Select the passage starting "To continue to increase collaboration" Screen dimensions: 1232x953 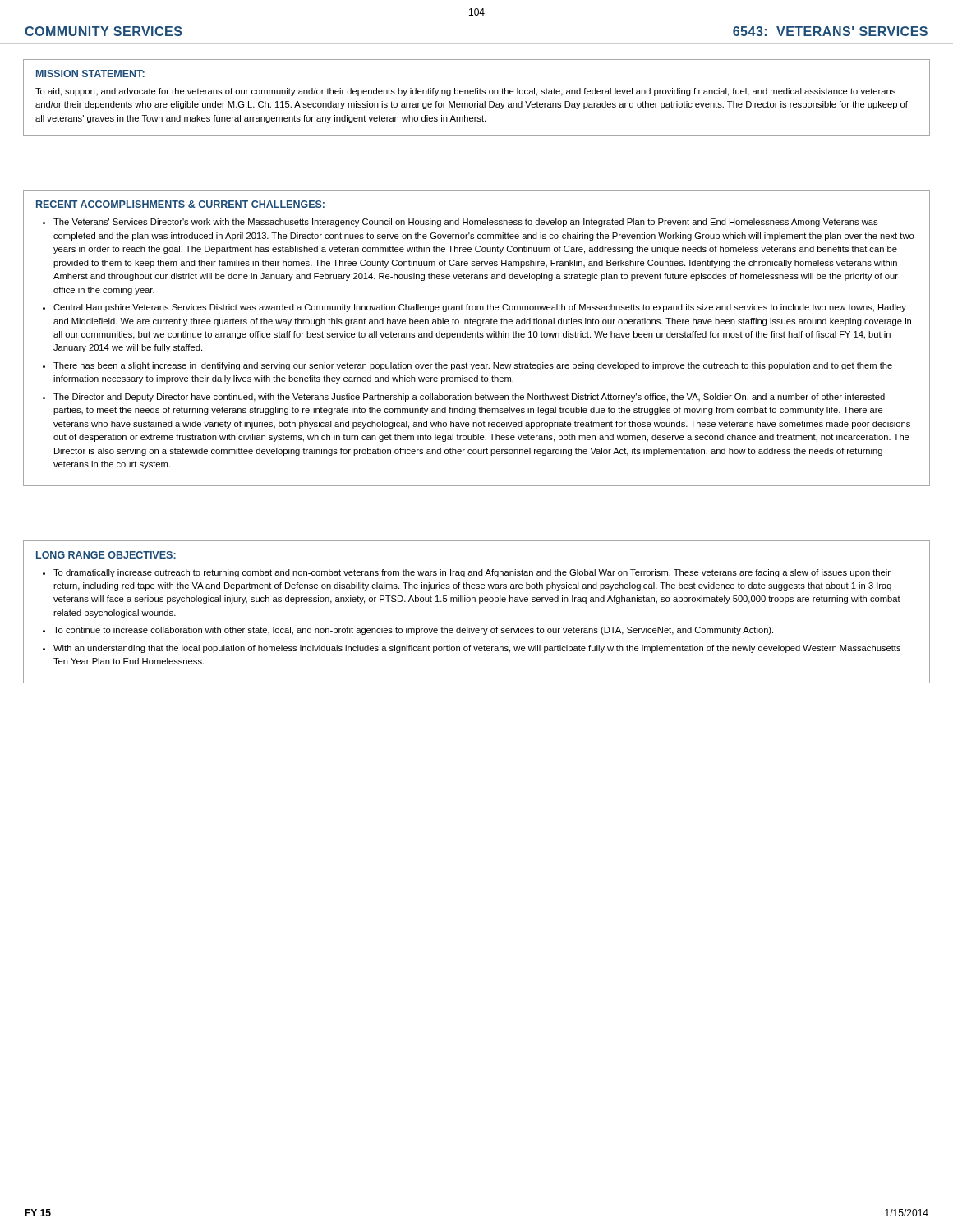(414, 630)
